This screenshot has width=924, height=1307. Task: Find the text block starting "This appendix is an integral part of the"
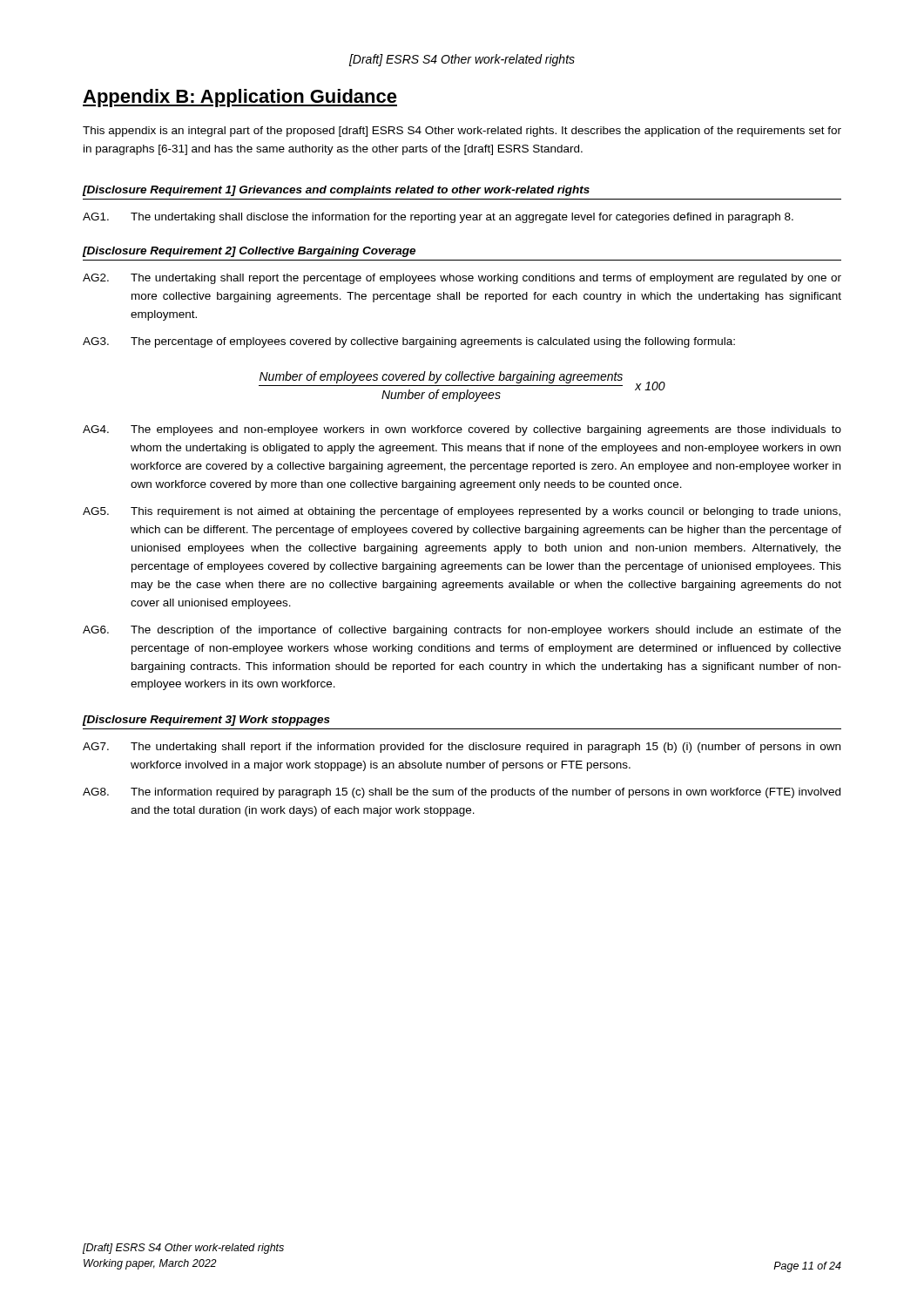pos(462,139)
